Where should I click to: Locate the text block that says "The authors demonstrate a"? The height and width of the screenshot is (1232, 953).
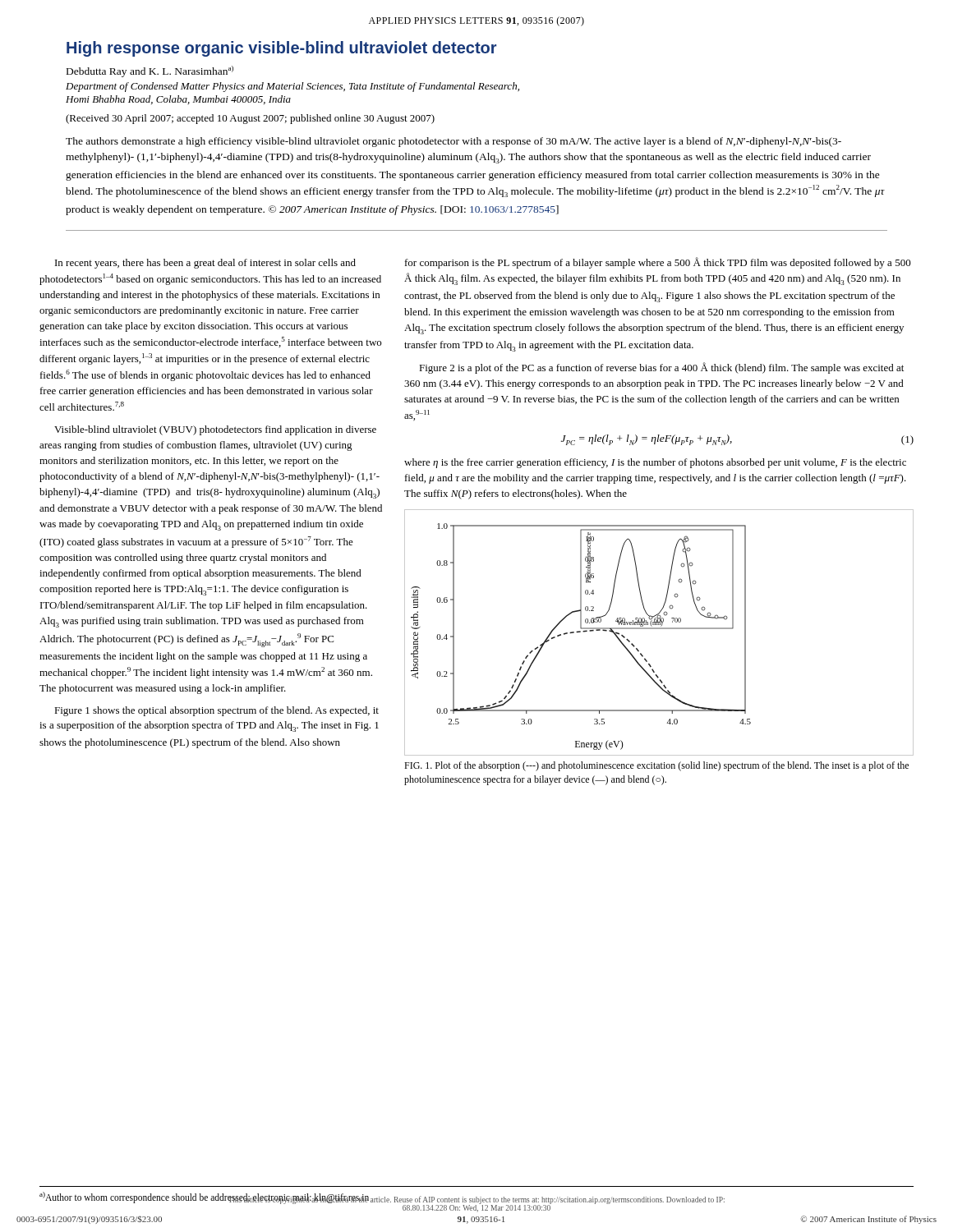pyautogui.click(x=475, y=175)
